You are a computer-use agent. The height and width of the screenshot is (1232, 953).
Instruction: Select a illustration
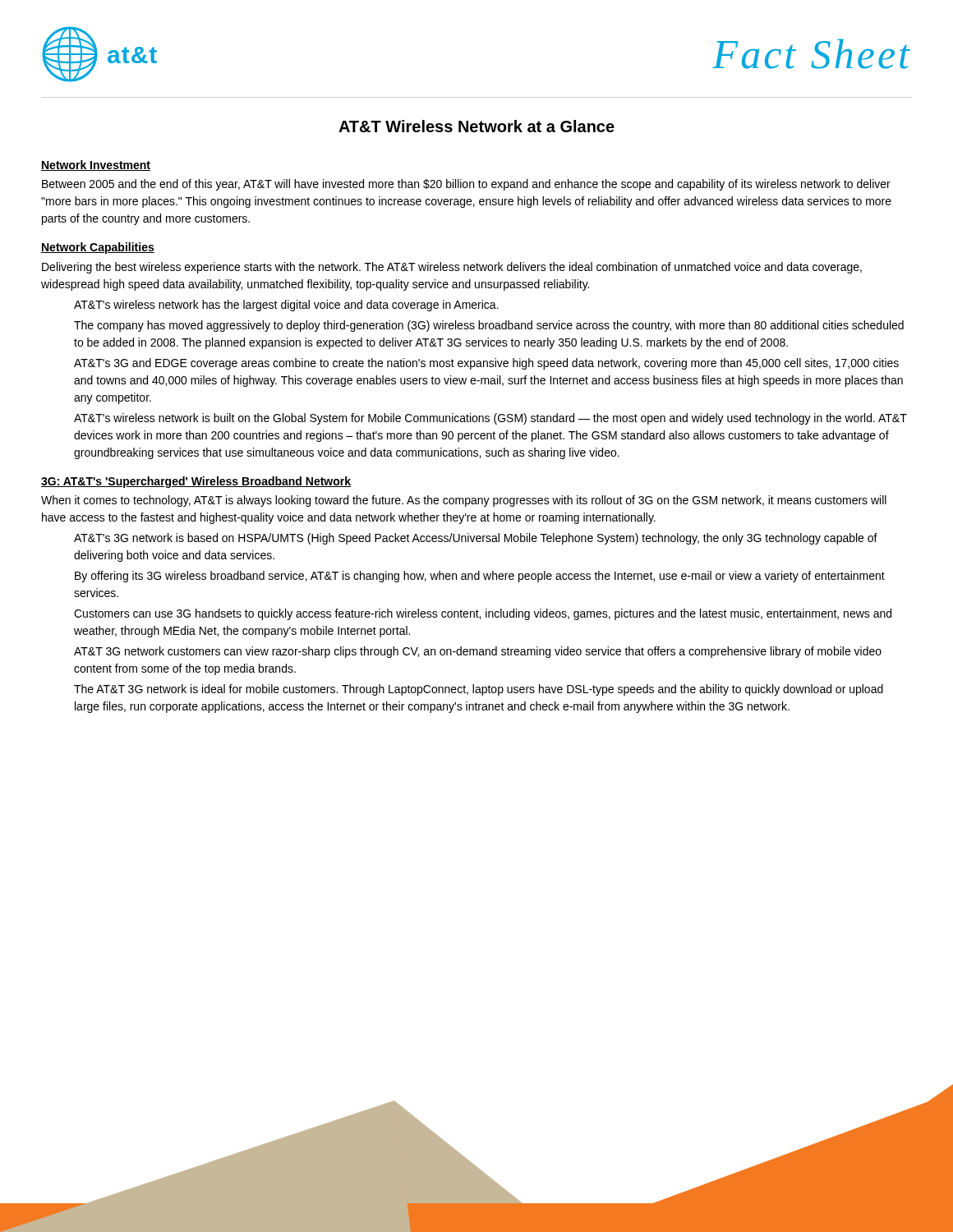476,1142
